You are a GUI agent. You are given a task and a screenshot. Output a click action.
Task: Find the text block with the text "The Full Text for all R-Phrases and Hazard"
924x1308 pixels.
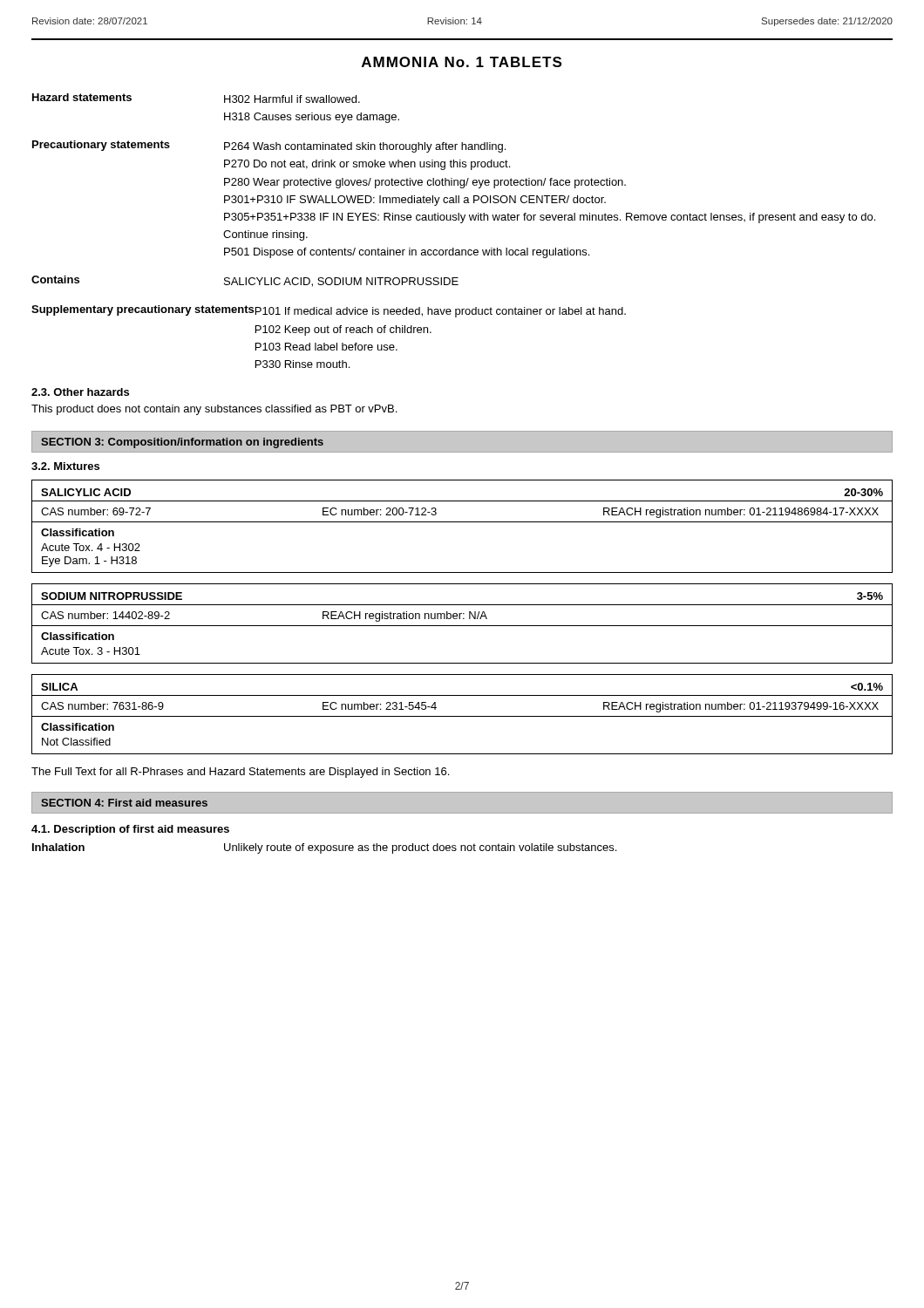point(241,771)
